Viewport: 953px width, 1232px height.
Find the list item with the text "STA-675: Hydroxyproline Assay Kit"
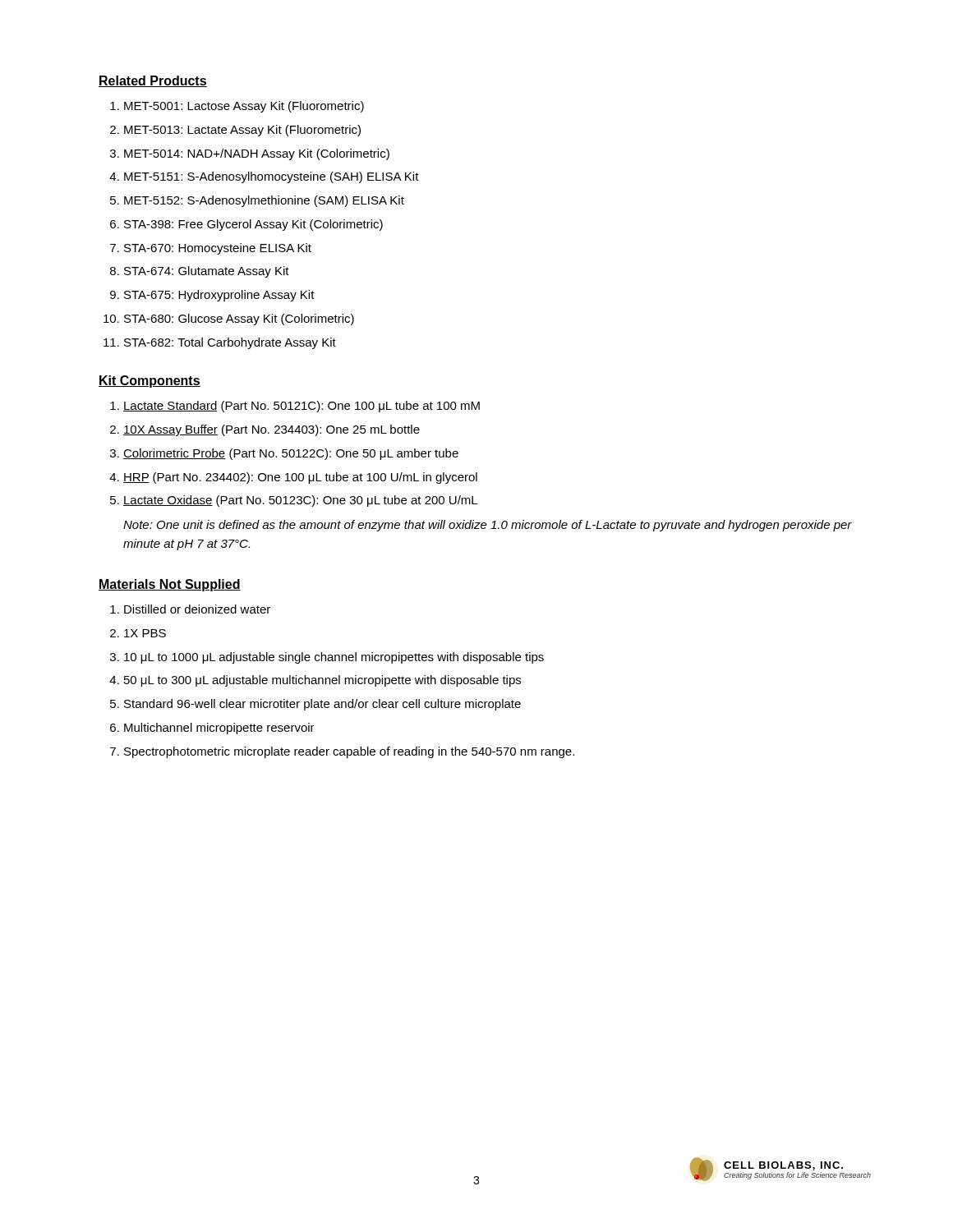point(219,294)
